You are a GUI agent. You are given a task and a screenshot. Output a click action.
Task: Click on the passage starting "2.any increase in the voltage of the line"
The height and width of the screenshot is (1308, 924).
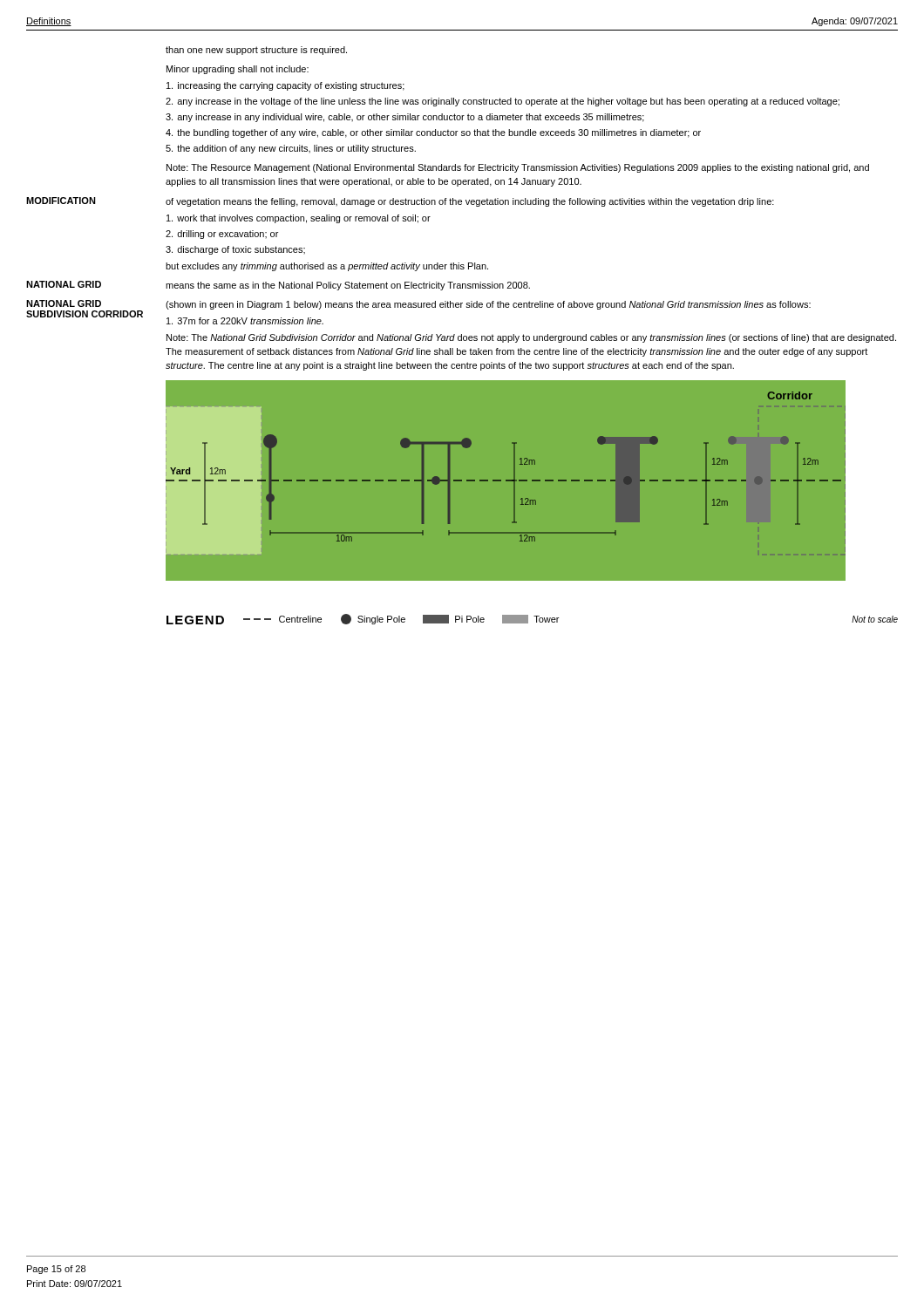coord(503,102)
